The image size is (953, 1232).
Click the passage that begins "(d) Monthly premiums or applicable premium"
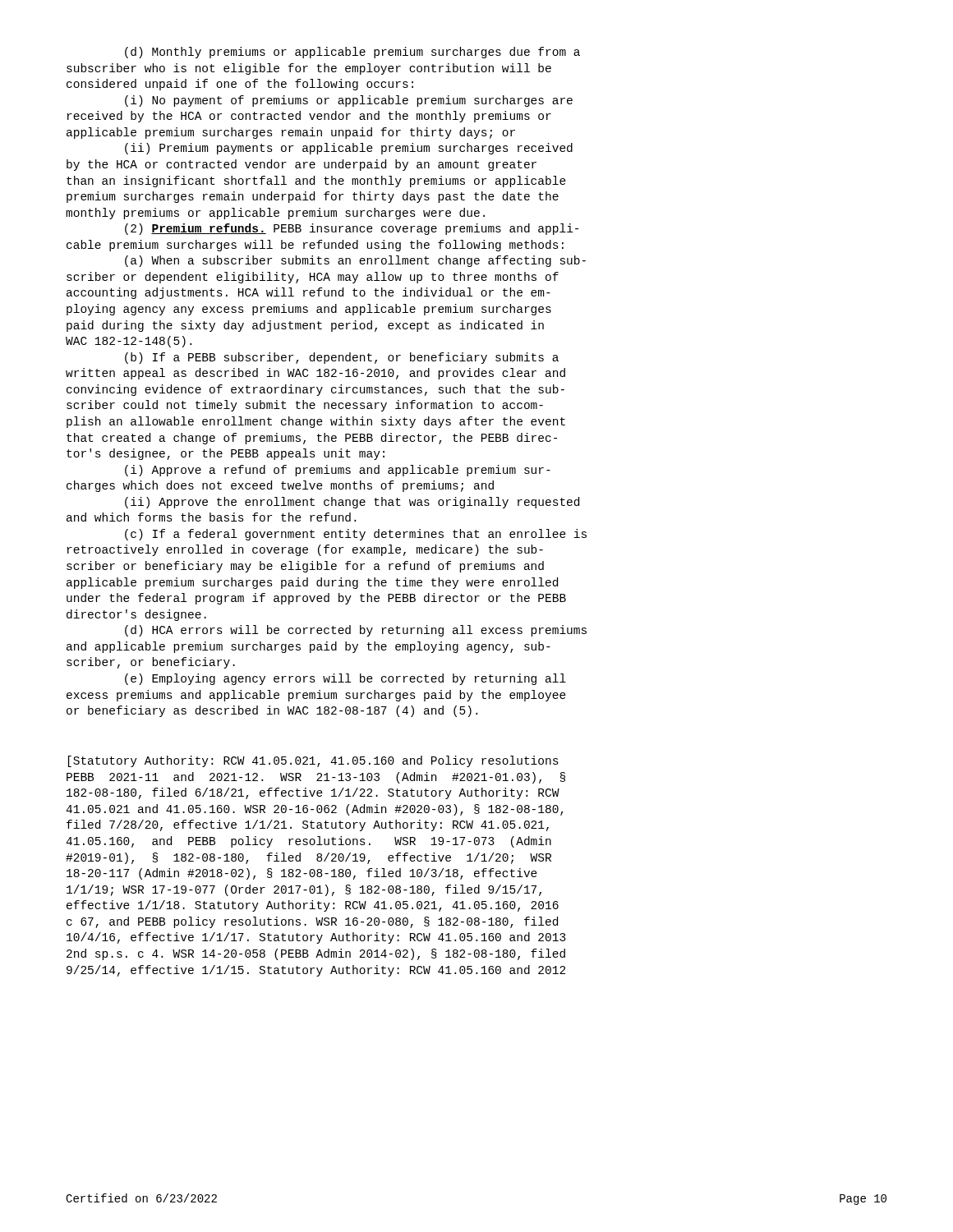pos(327,382)
